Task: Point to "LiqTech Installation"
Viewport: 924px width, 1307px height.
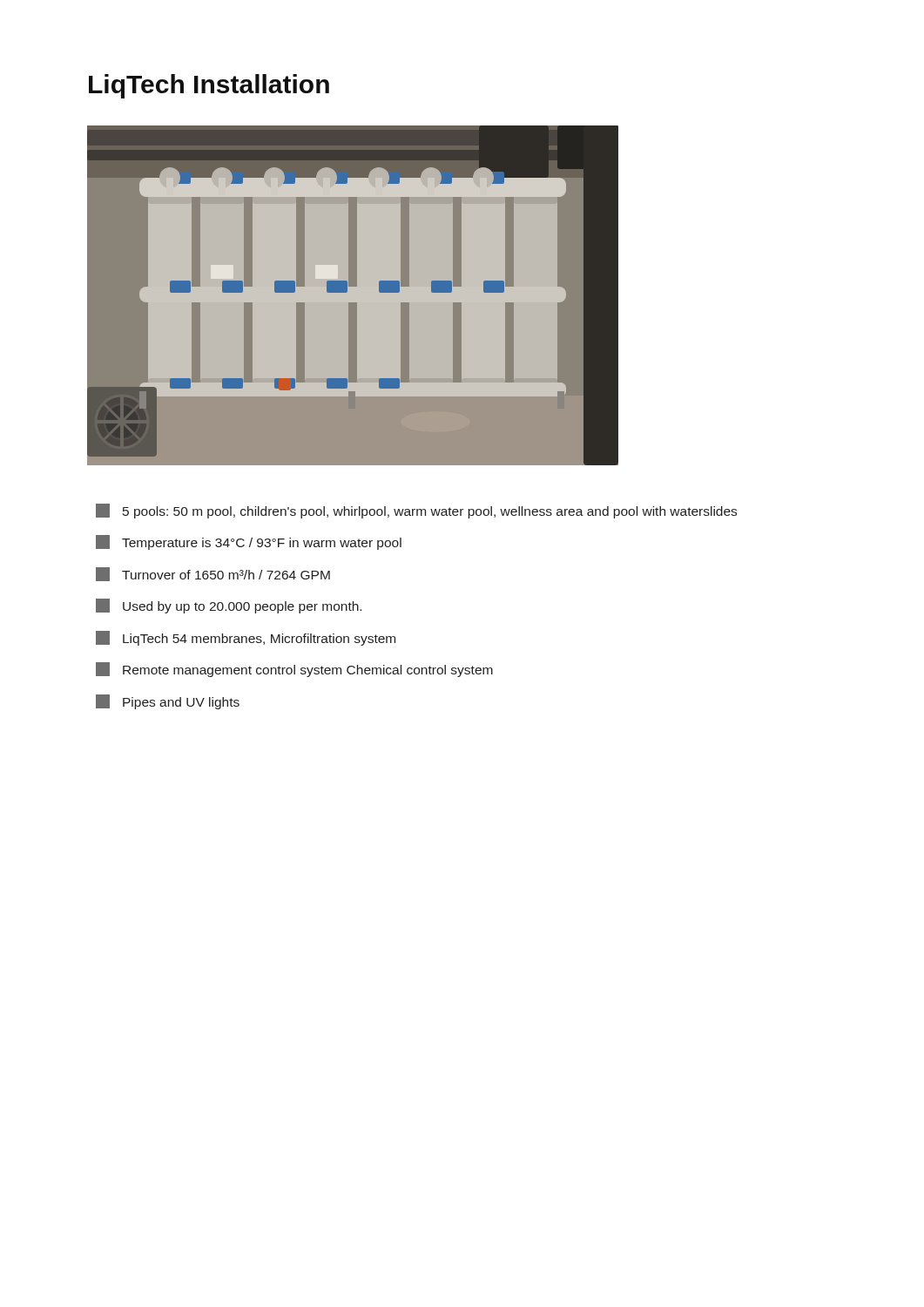Action: 209,84
